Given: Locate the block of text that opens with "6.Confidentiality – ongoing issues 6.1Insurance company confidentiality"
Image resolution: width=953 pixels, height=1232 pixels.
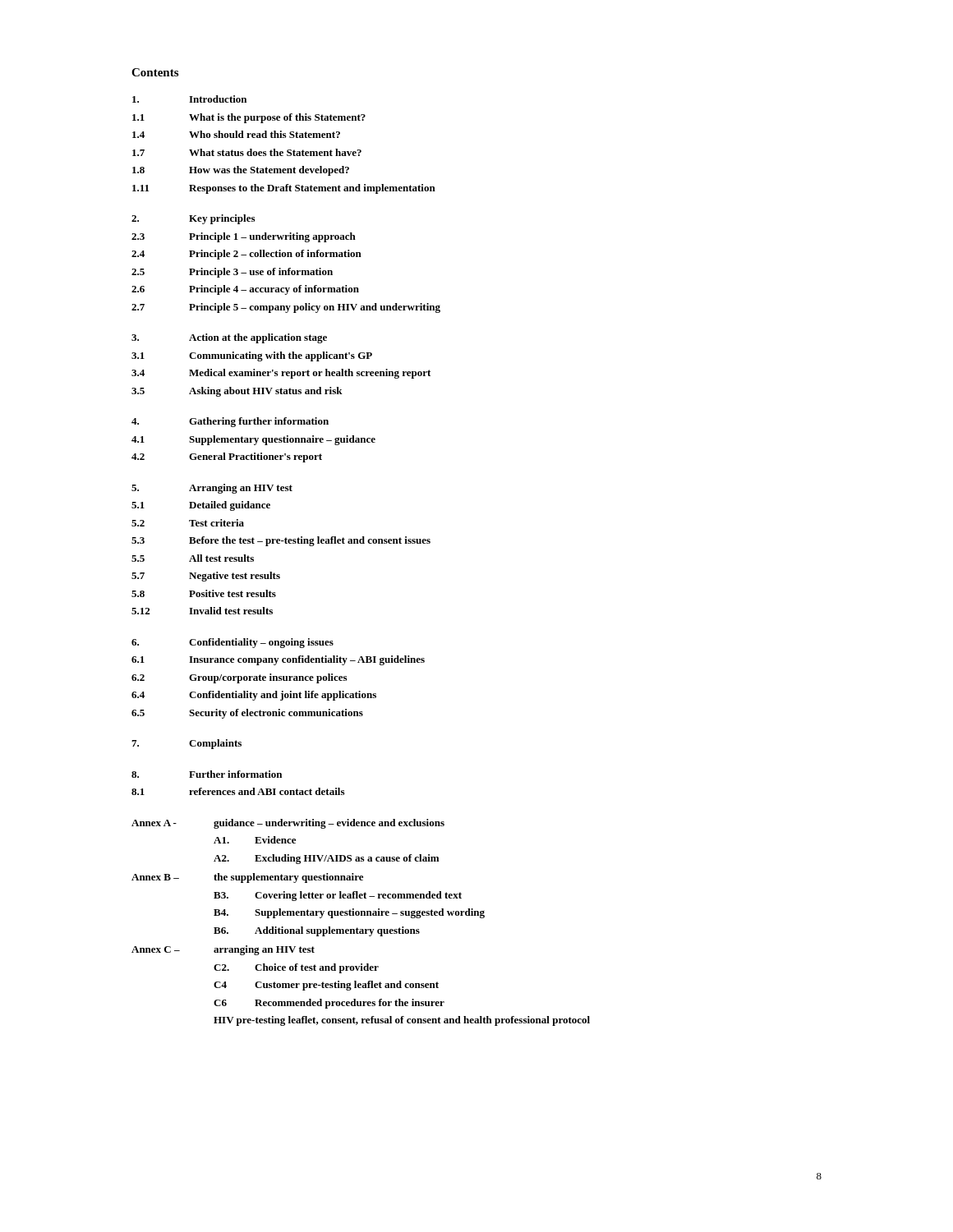Looking at the screenshot, I should coord(232,643).
